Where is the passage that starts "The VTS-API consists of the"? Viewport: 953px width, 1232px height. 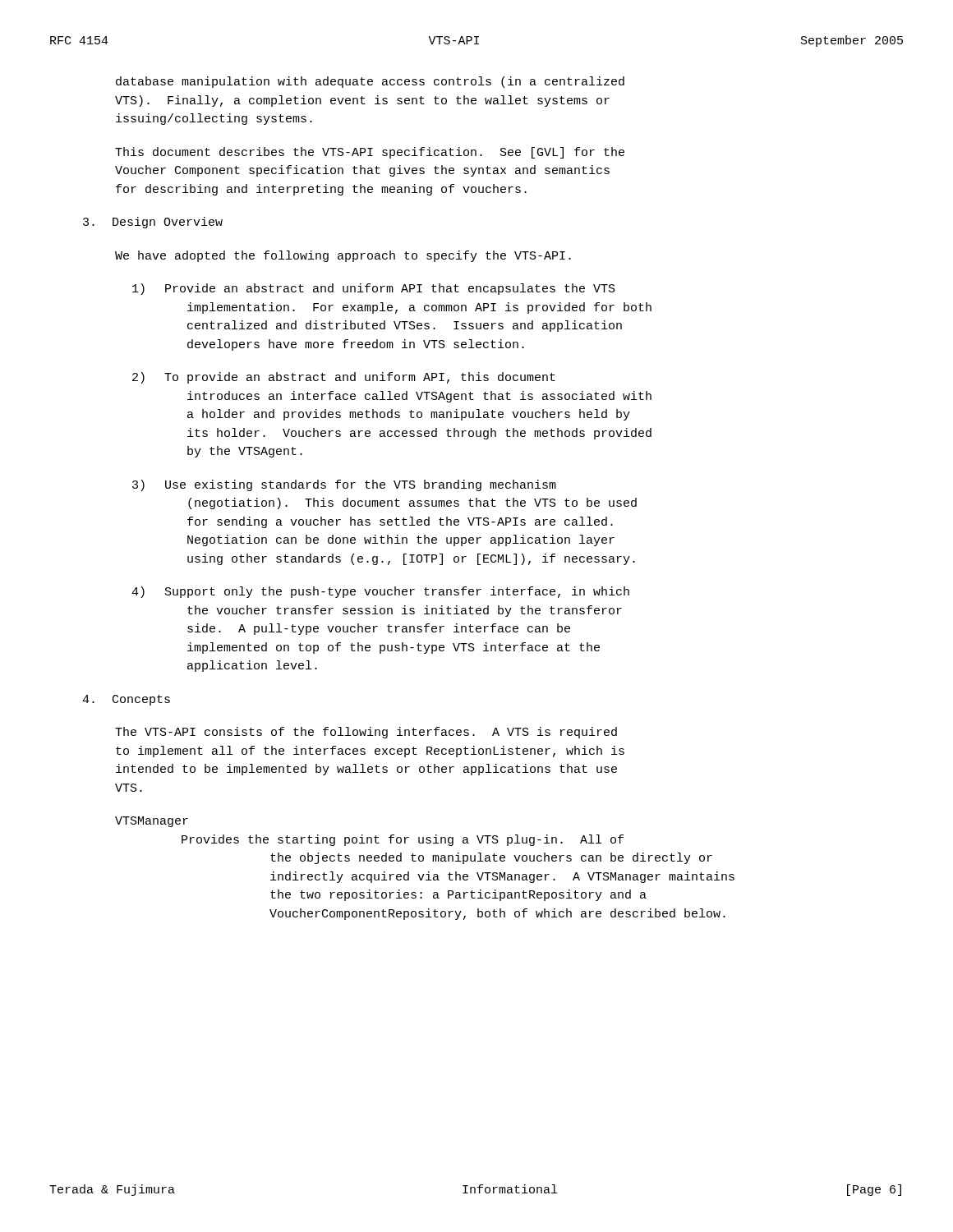(370, 761)
